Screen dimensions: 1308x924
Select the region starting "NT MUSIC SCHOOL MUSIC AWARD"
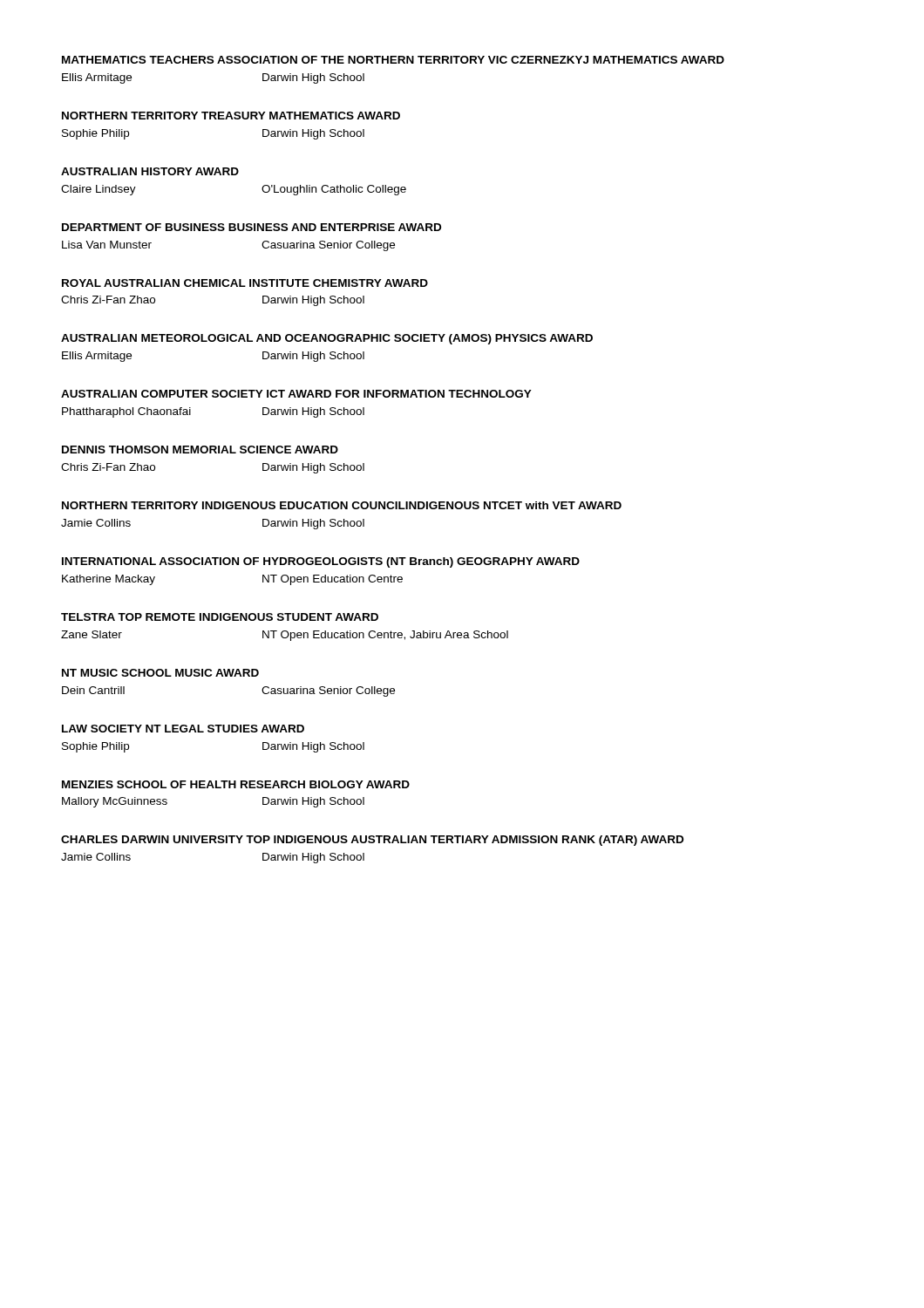pyautogui.click(x=160, y=673)
